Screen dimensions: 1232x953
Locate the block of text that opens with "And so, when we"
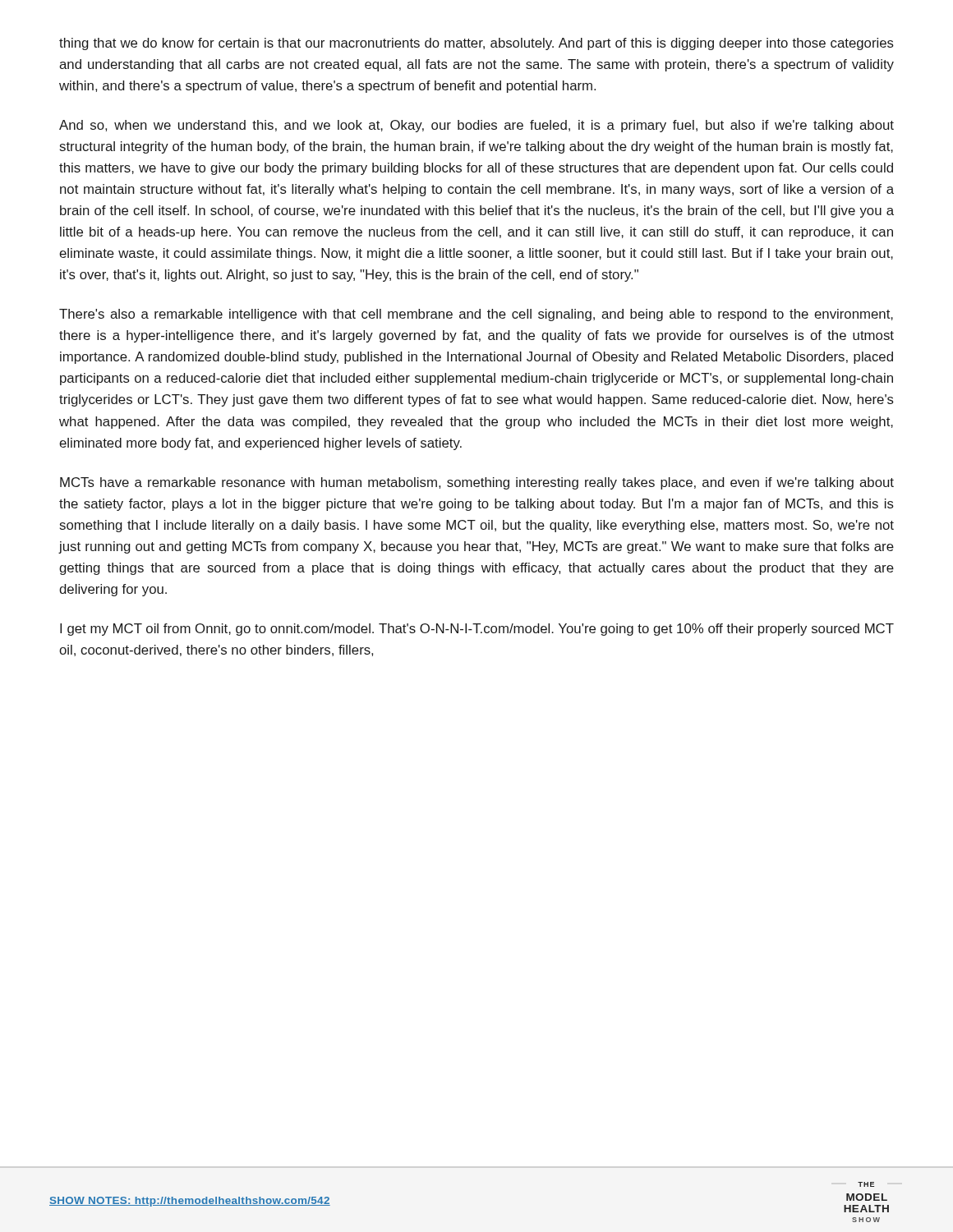click(x=476, y=200)
